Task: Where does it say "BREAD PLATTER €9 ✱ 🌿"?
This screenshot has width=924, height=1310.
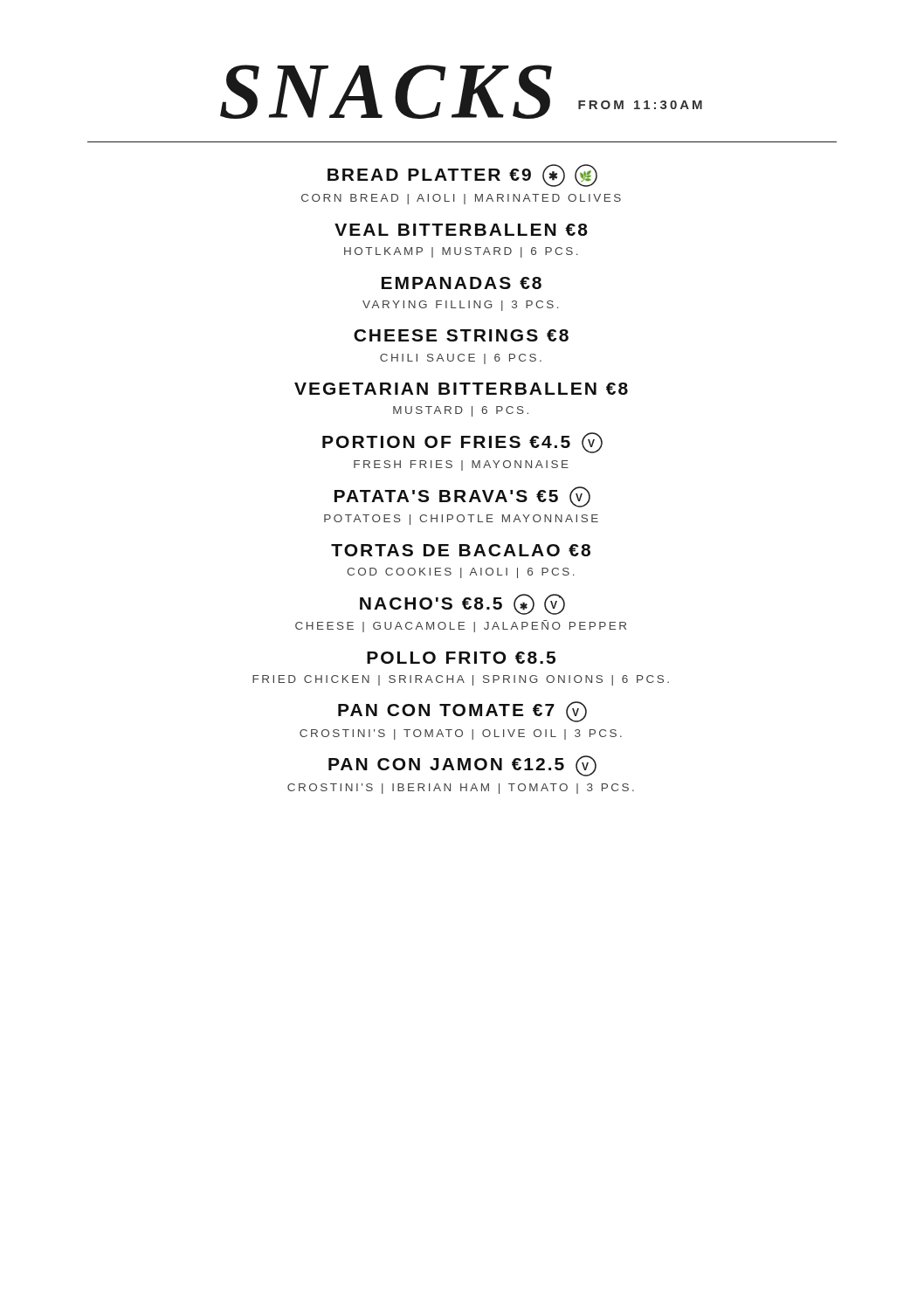Action: tap(462, 176)
